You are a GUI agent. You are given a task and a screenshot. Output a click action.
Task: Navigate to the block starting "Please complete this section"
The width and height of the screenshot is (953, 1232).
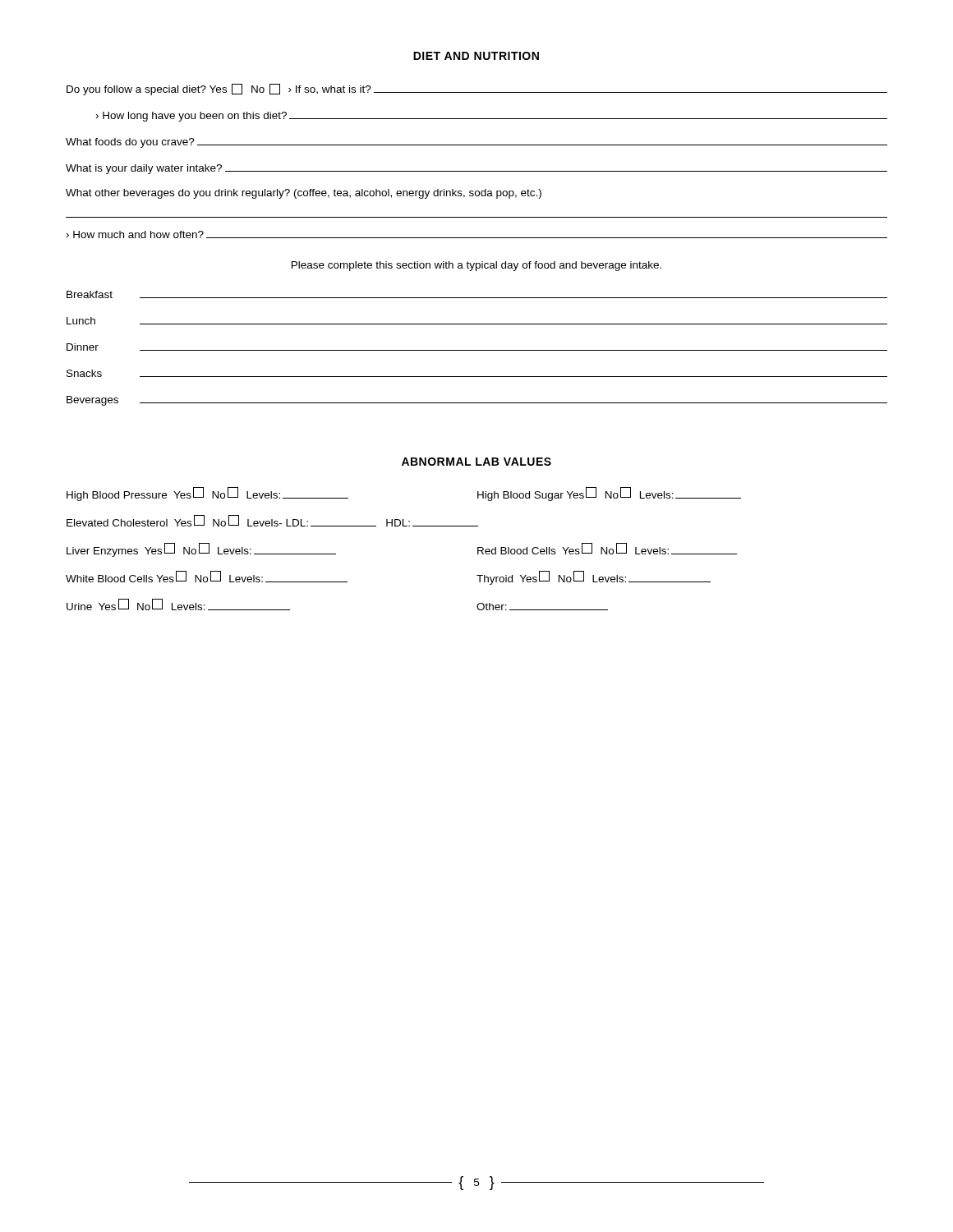click(x=476, y=265)
